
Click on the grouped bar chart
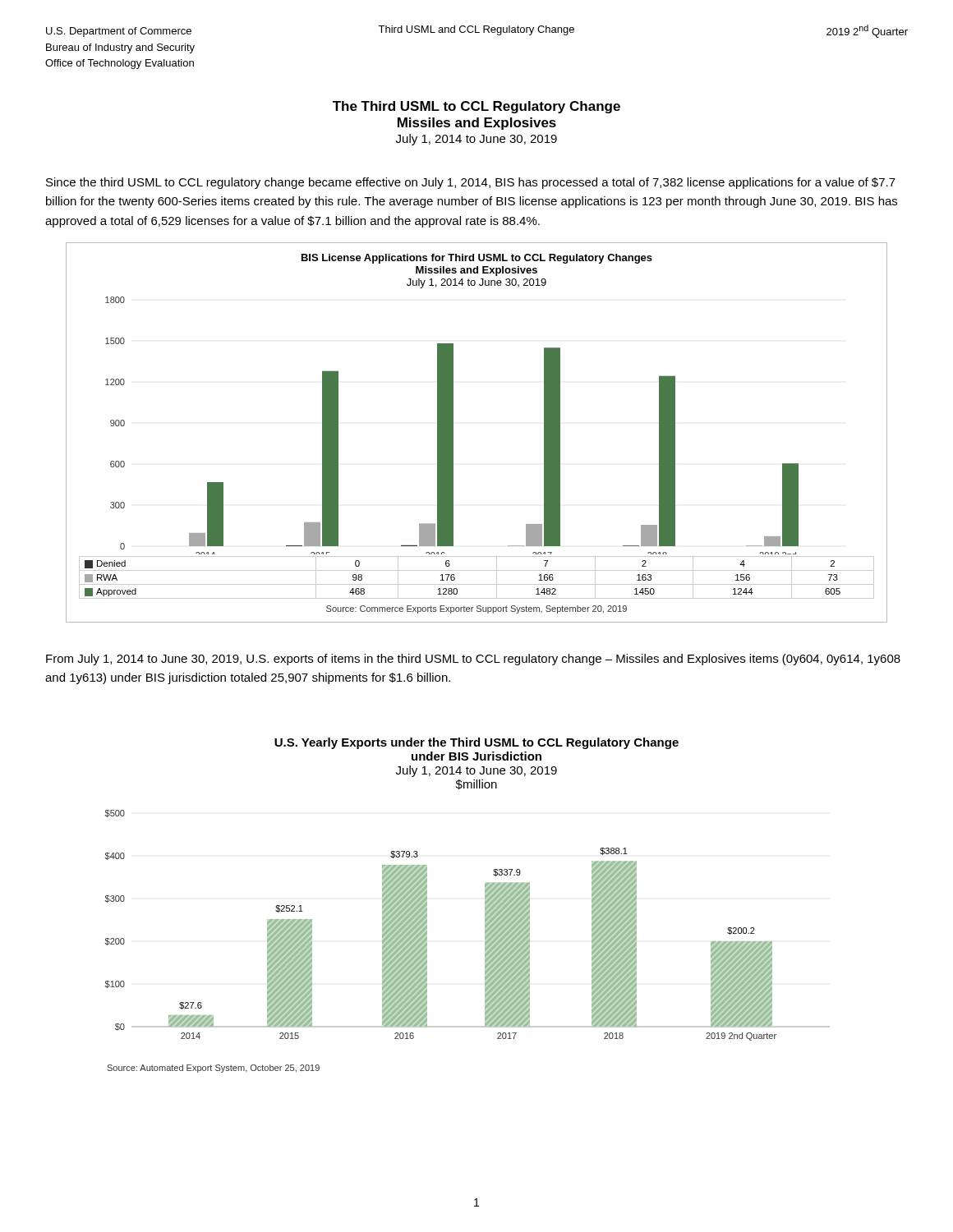tap(476, 432)
